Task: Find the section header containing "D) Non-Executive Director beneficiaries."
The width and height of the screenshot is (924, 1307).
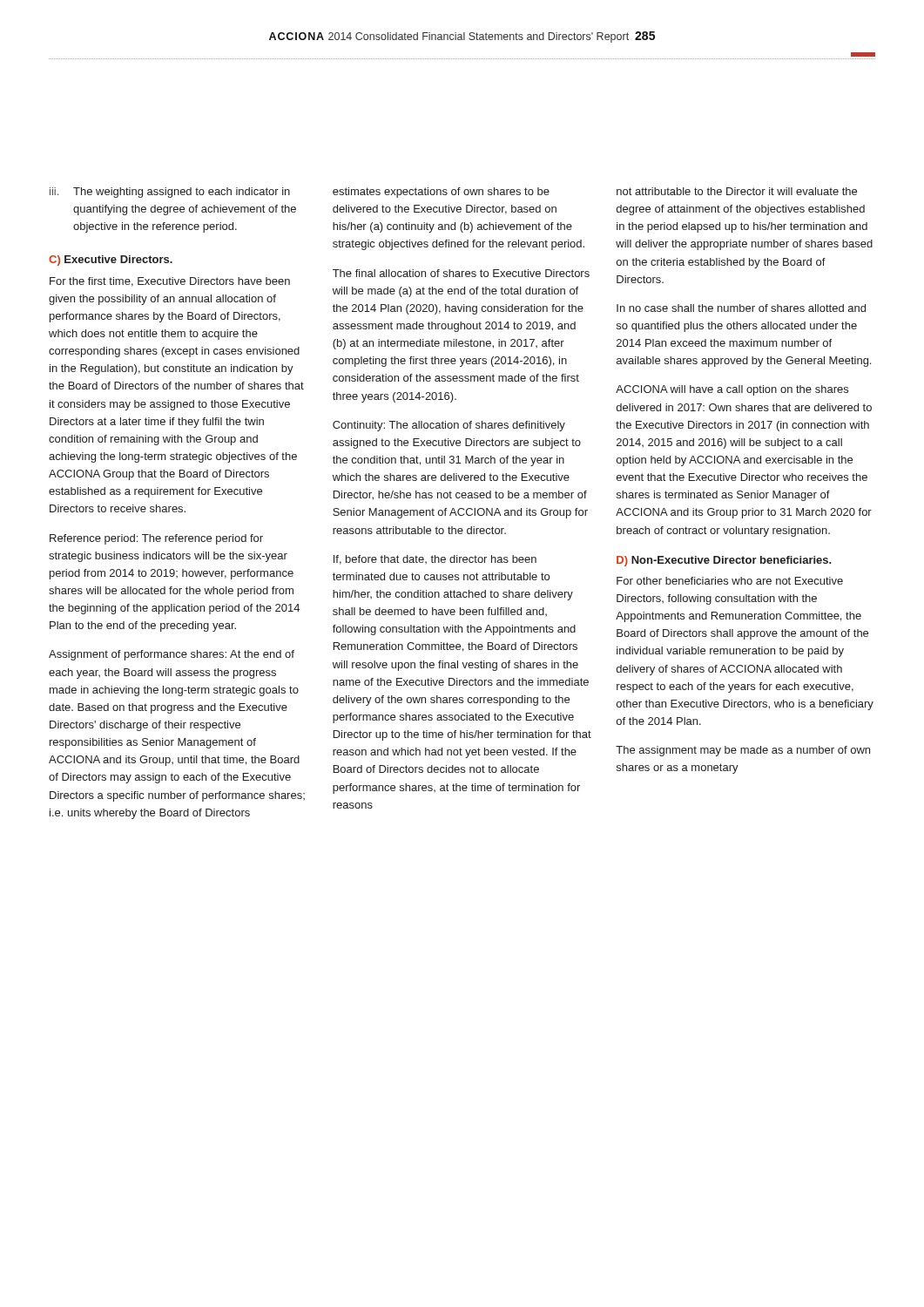Action: (724, 560)
